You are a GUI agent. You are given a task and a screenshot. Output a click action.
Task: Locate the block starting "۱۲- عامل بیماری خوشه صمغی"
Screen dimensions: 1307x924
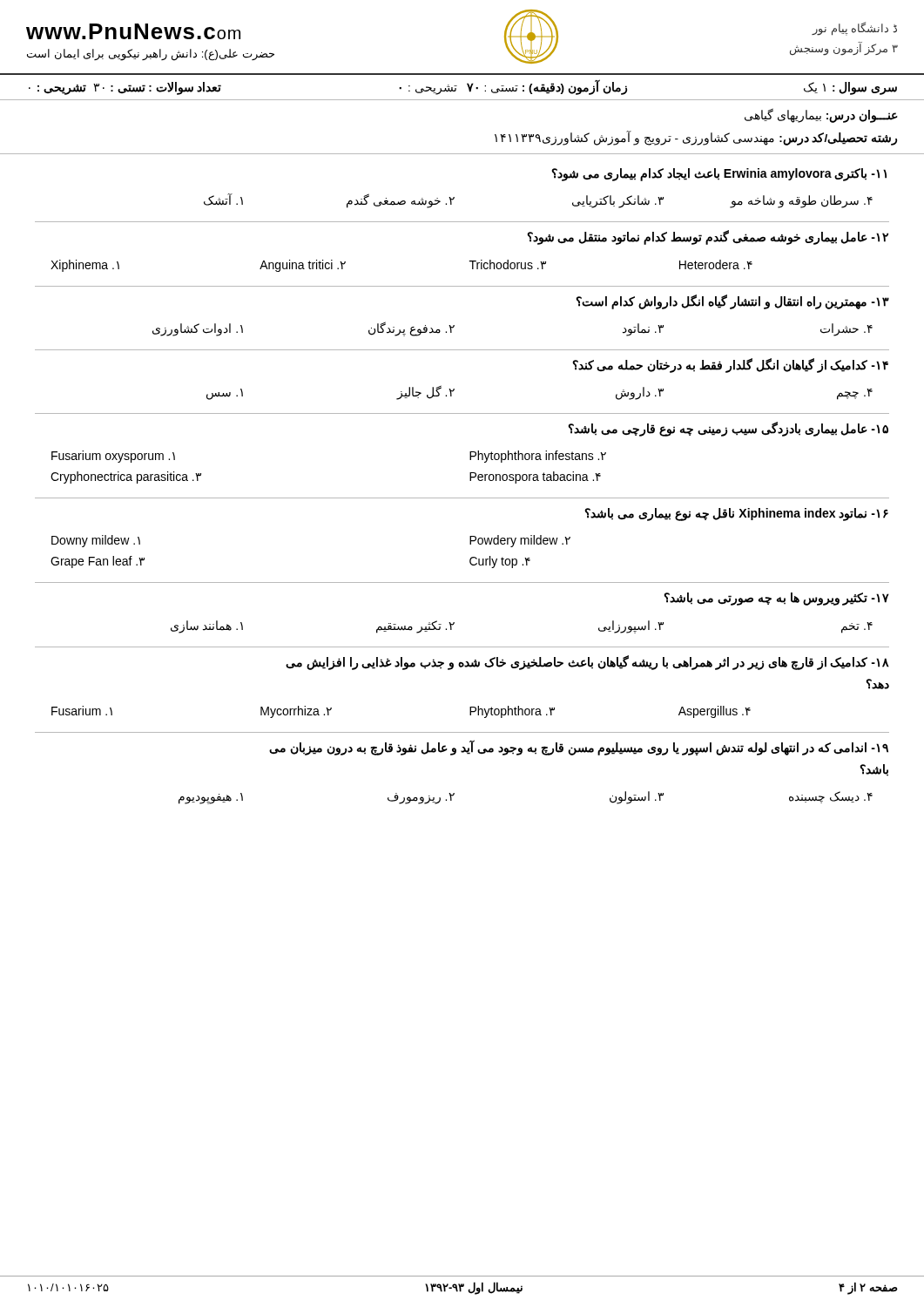(x=708, y=237)
